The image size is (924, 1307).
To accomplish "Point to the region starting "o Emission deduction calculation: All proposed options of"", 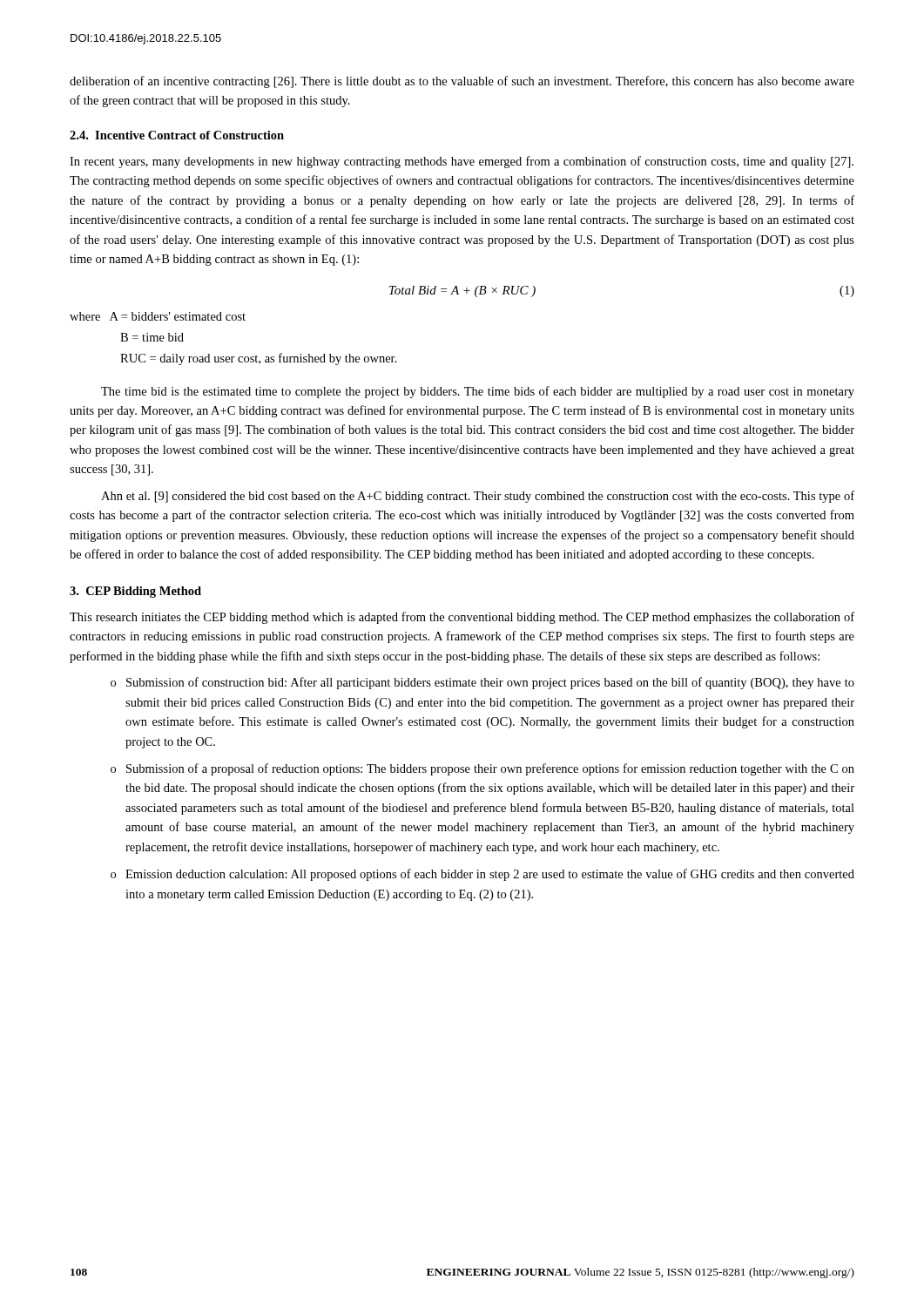I will pos(478,884).
